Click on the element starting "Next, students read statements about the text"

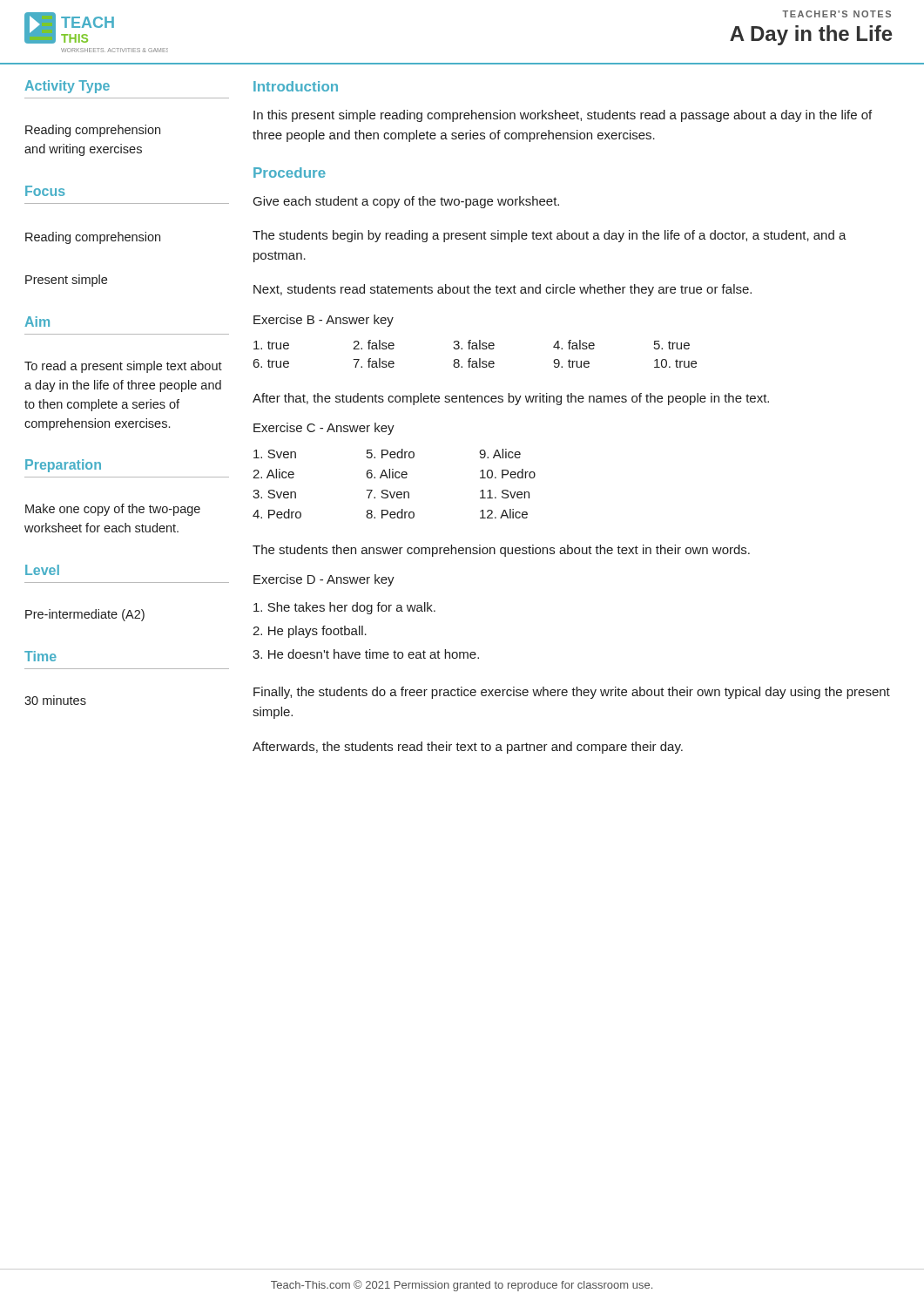[503, 289]
